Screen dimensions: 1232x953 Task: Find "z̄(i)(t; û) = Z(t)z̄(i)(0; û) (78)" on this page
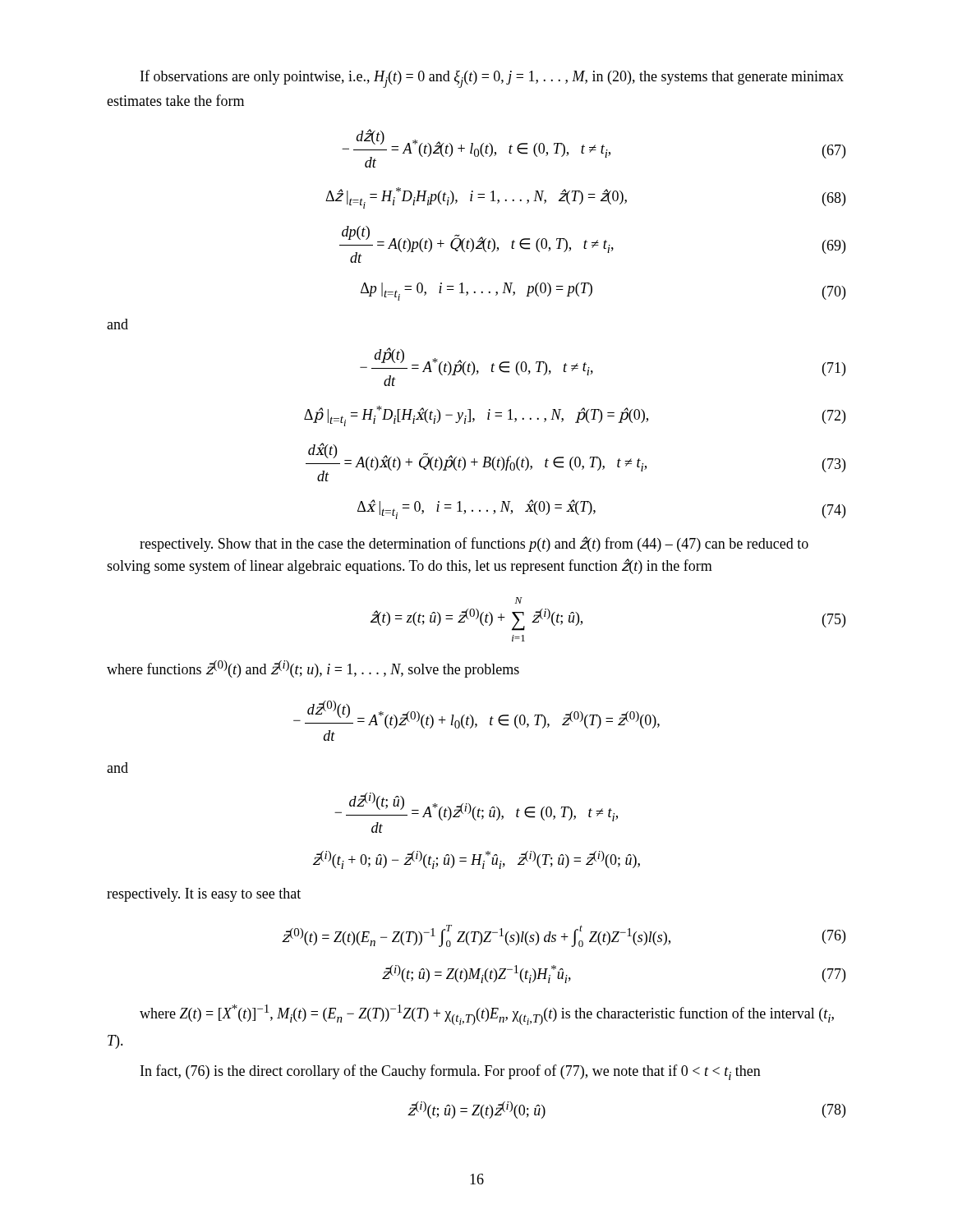tap(475, 1110)
